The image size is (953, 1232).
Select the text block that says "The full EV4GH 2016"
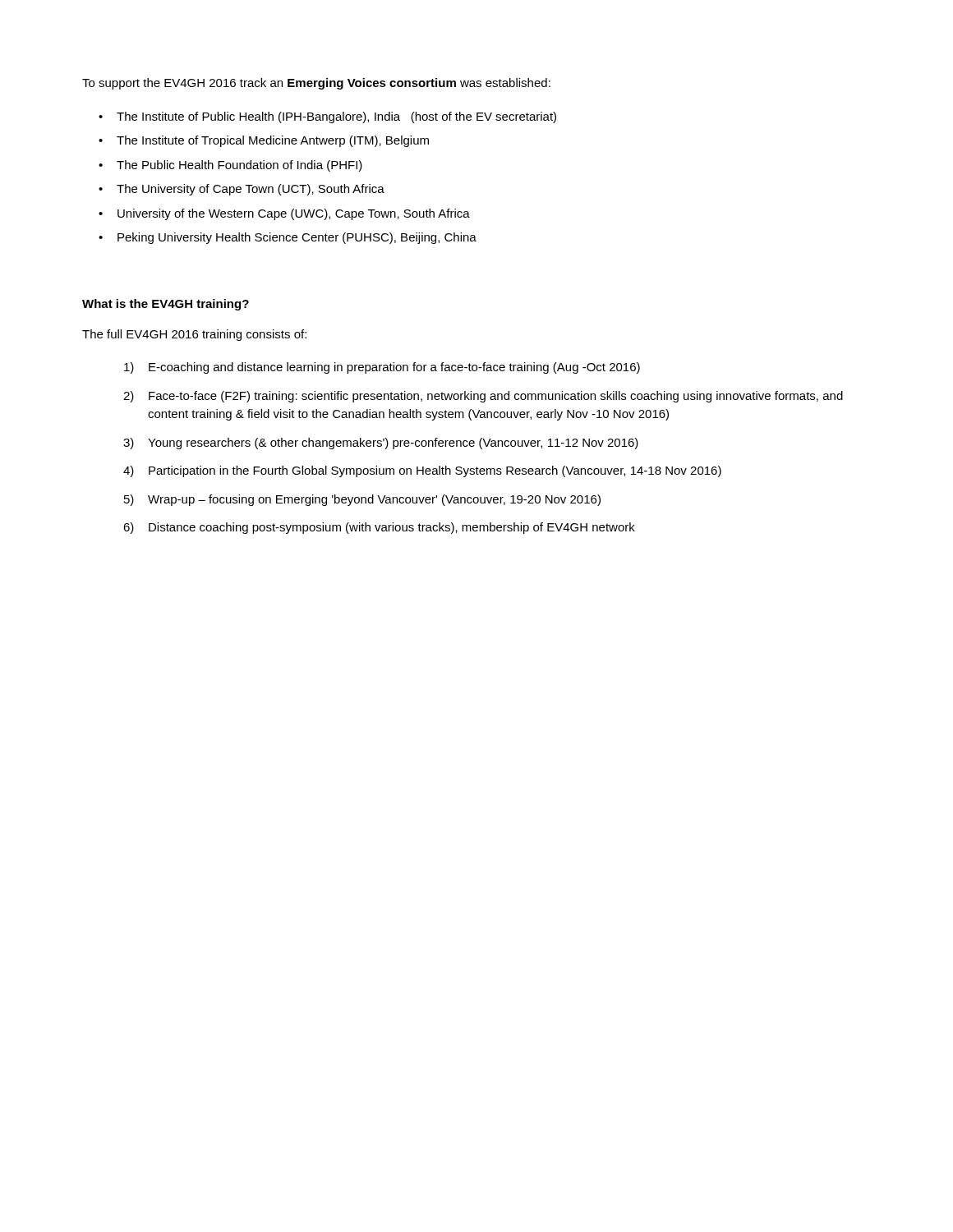(x=195, y=333)
